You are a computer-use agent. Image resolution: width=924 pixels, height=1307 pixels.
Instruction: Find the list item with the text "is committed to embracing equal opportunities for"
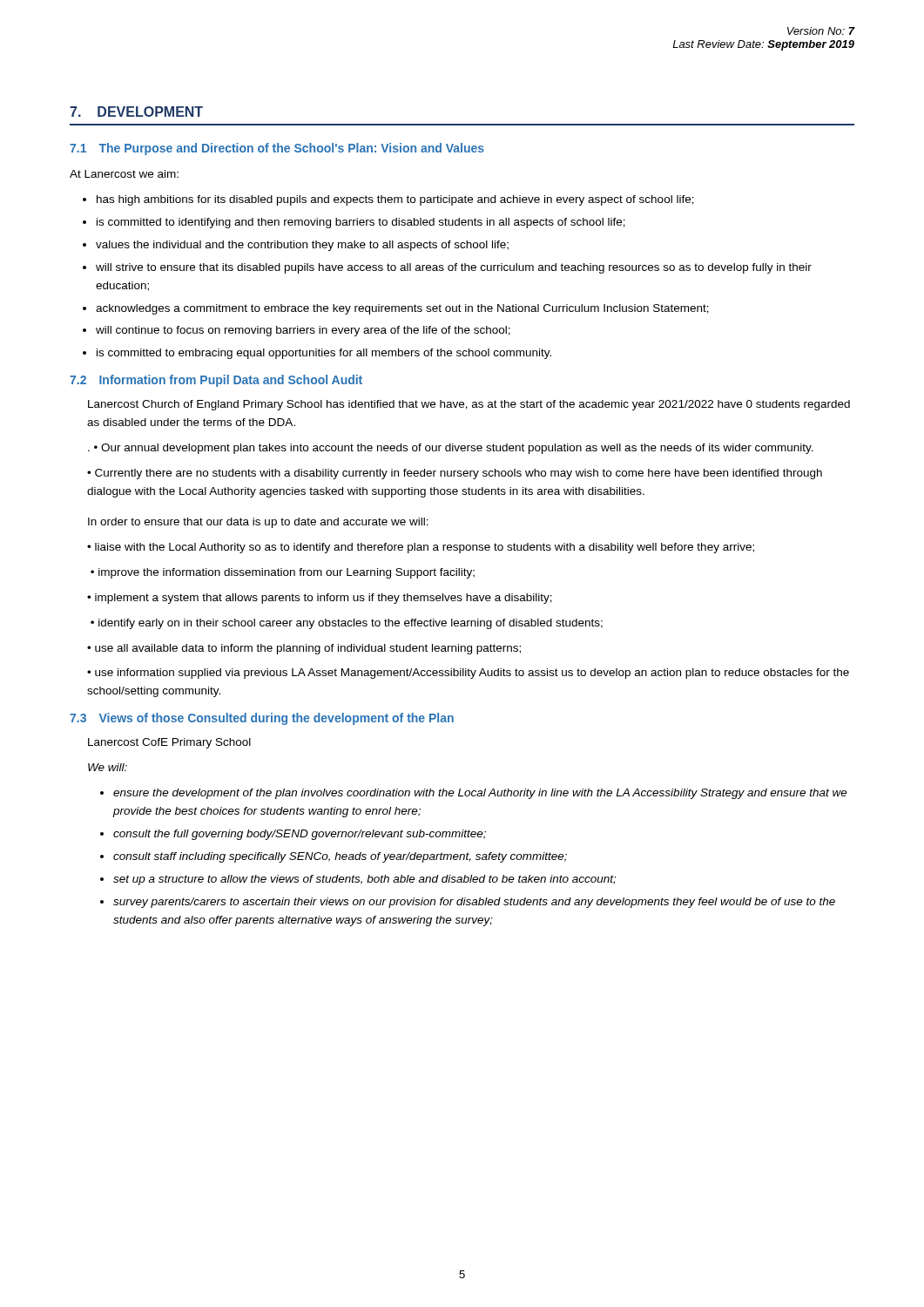pyautogui.click(x=324, y=353)
